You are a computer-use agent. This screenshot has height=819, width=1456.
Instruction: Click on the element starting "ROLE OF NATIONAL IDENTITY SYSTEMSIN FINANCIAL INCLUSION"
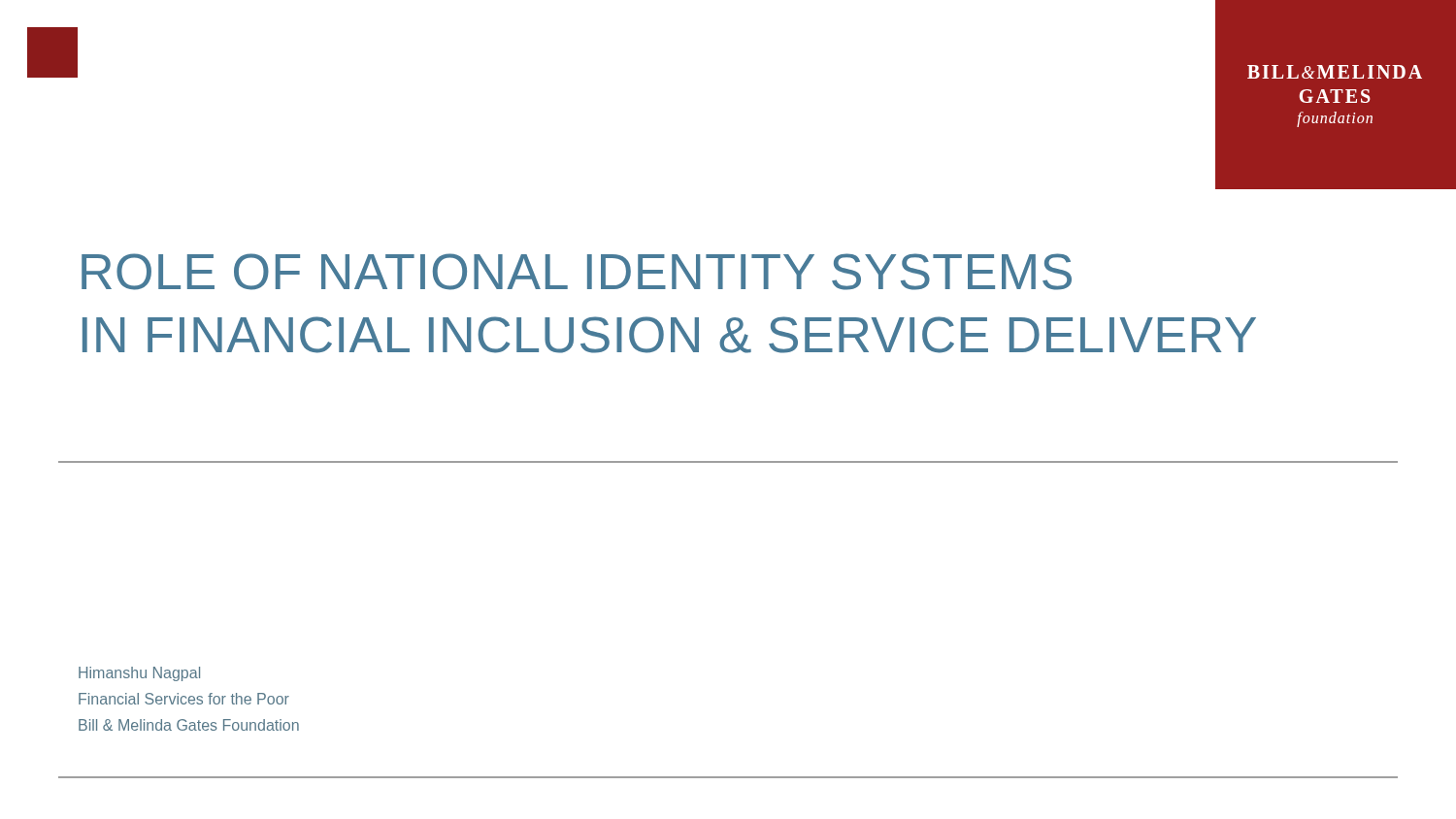tap(718, 304)
